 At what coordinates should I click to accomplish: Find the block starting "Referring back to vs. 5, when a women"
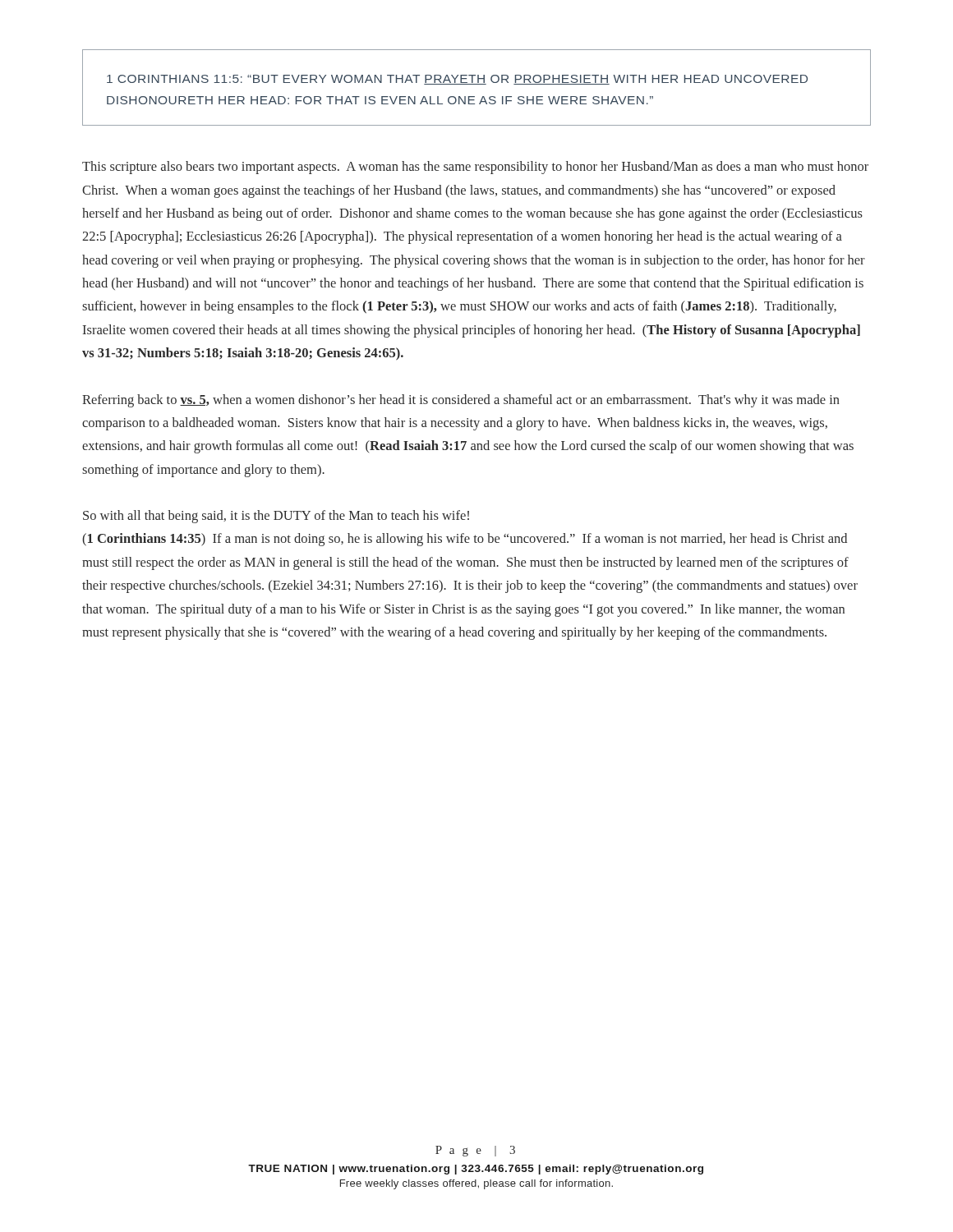468,434
